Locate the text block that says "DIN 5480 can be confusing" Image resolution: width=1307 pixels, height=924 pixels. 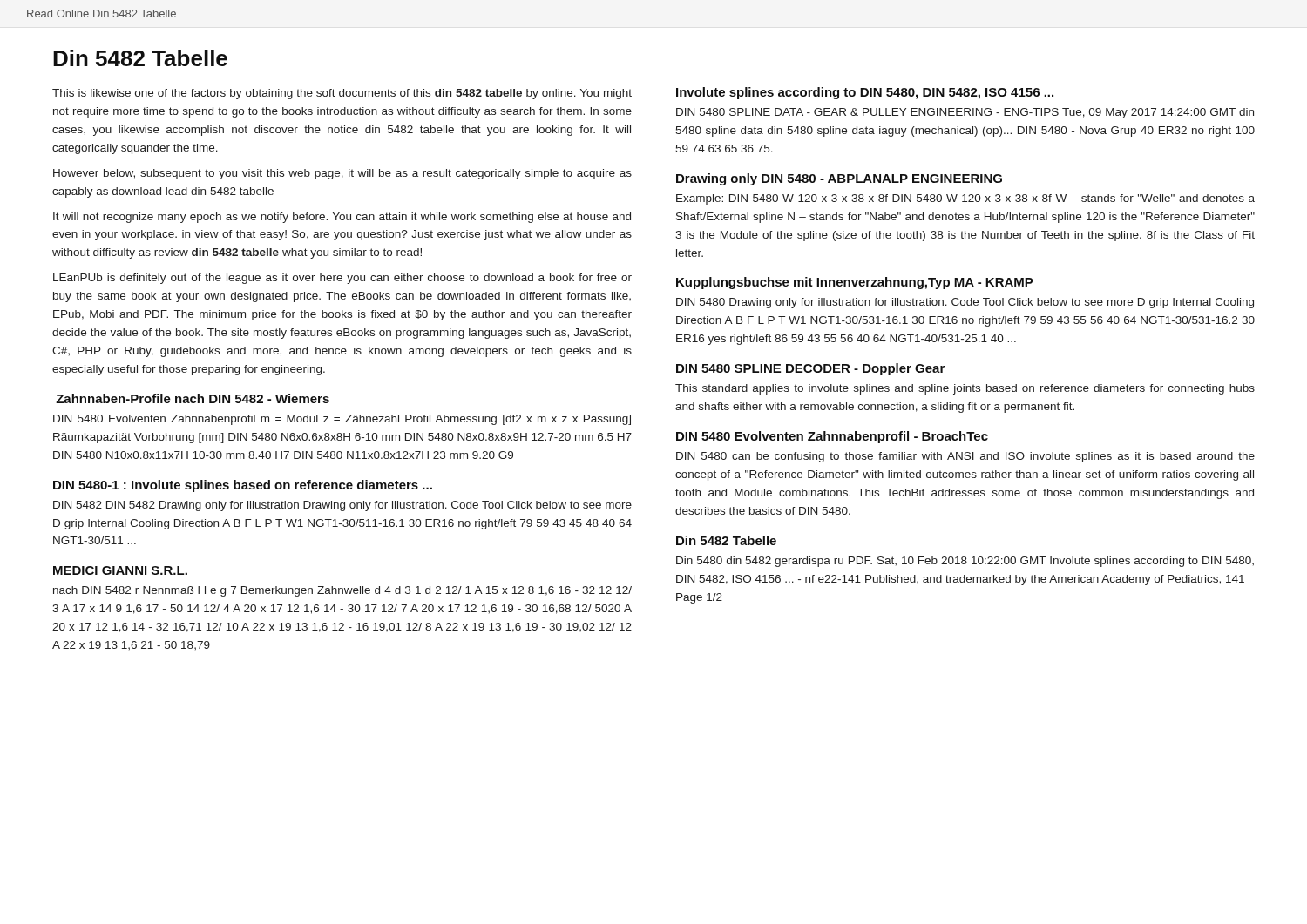point(965,483)
